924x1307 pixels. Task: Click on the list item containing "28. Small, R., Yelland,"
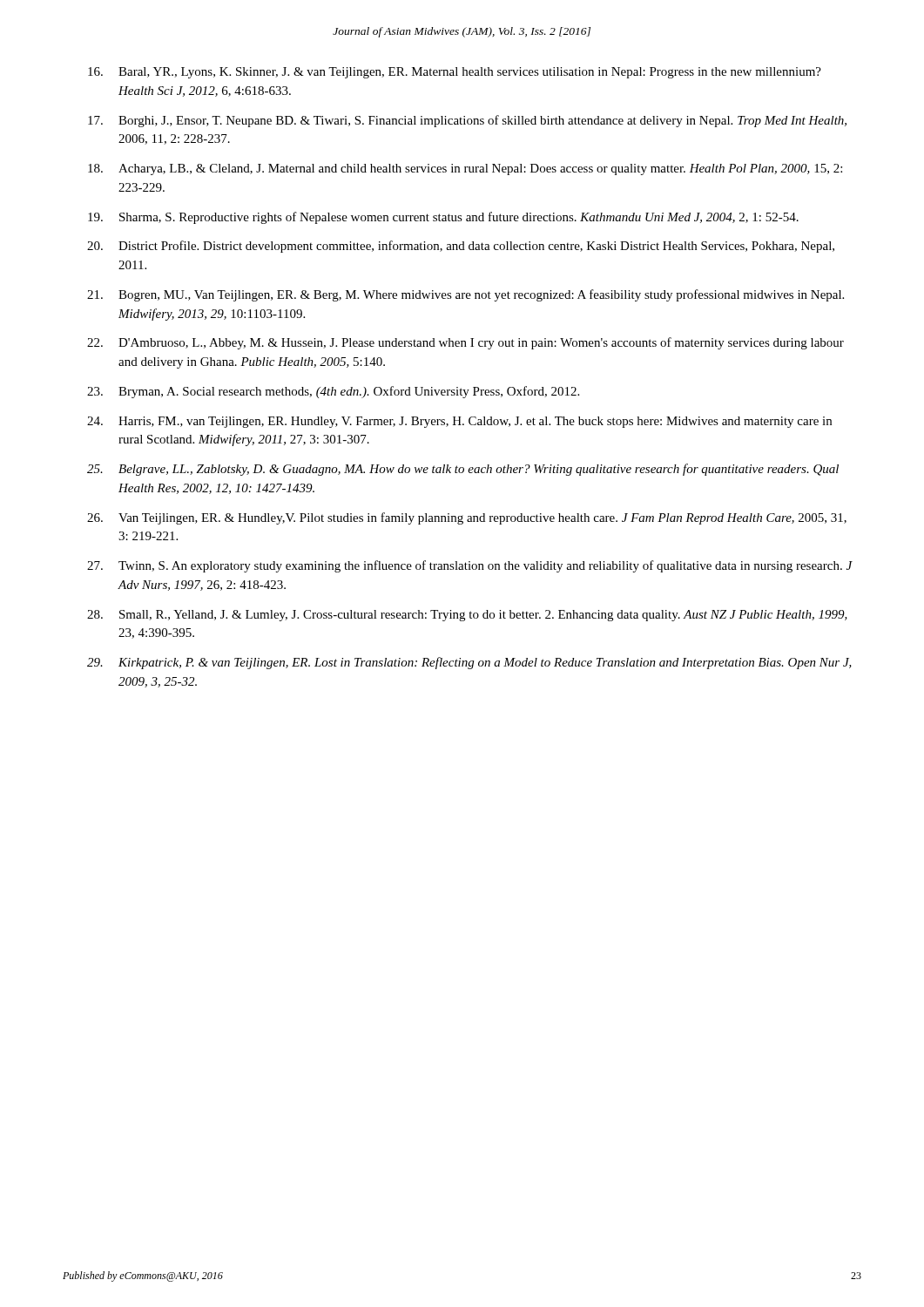[471, 624]
